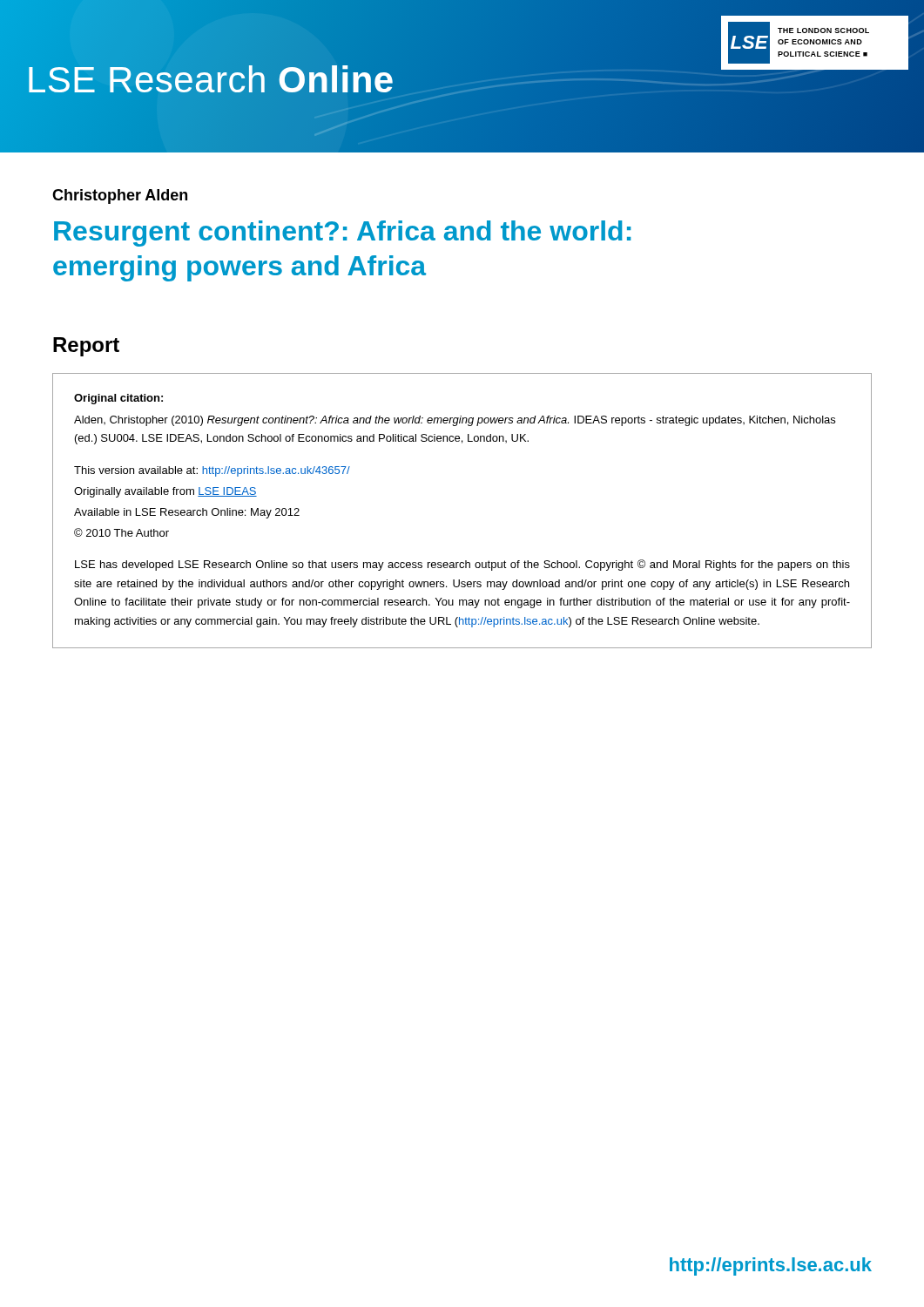Select the illustration
Viewport: 924px width, 1307px height.
point(462,76)
